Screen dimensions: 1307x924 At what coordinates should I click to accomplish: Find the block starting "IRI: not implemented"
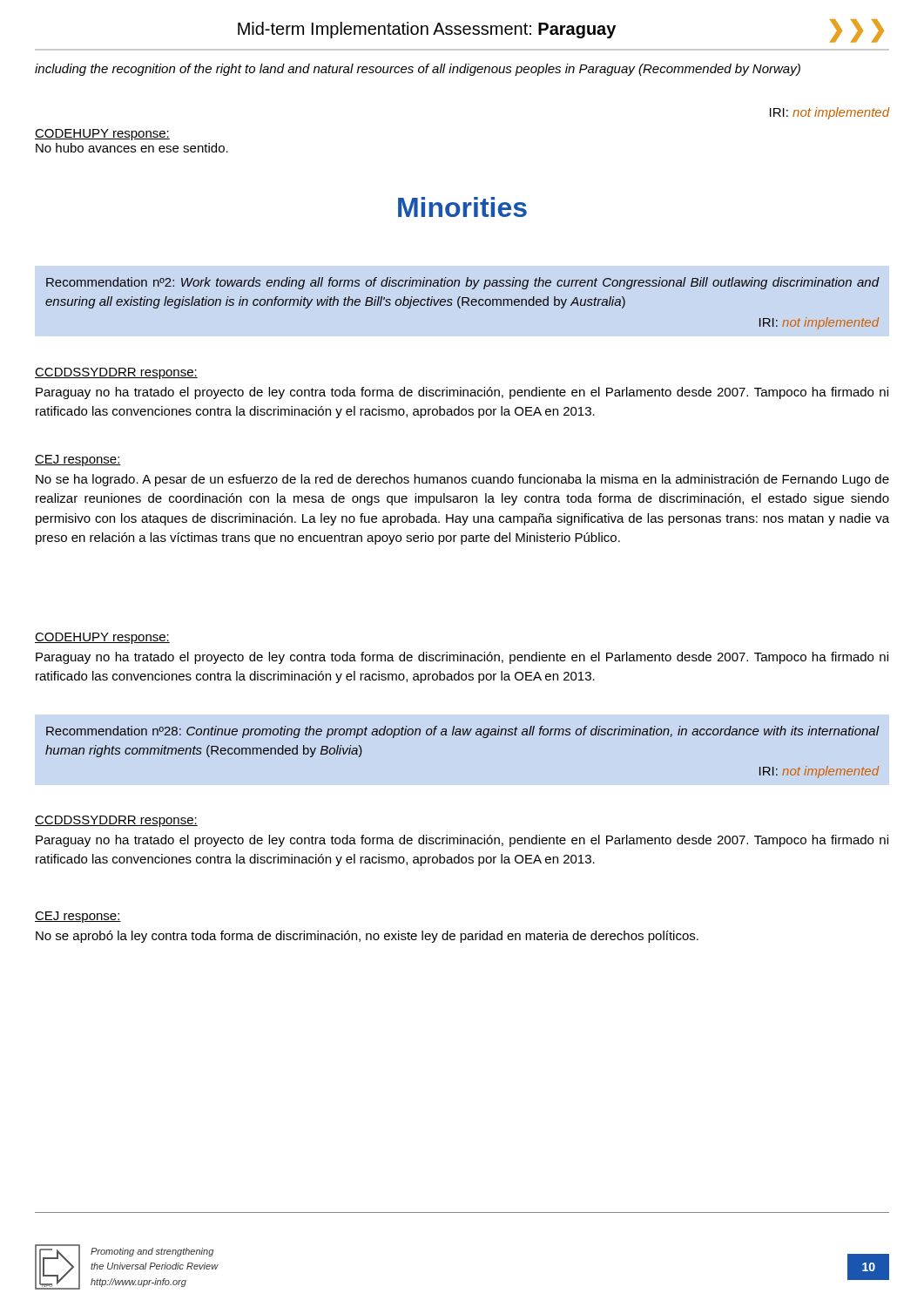829,112
